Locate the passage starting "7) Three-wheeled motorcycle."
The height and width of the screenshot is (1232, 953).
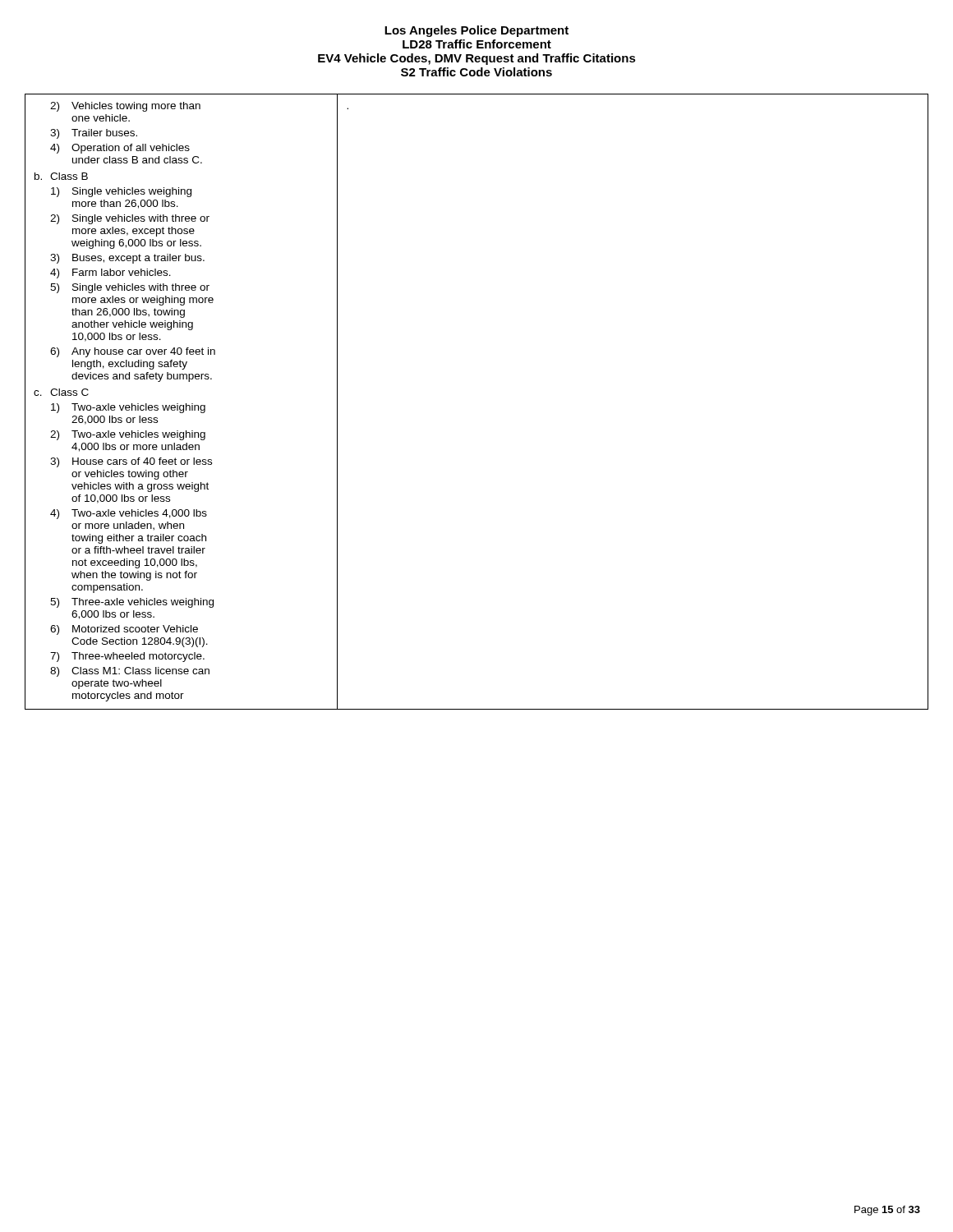click(x=128, y=656)
